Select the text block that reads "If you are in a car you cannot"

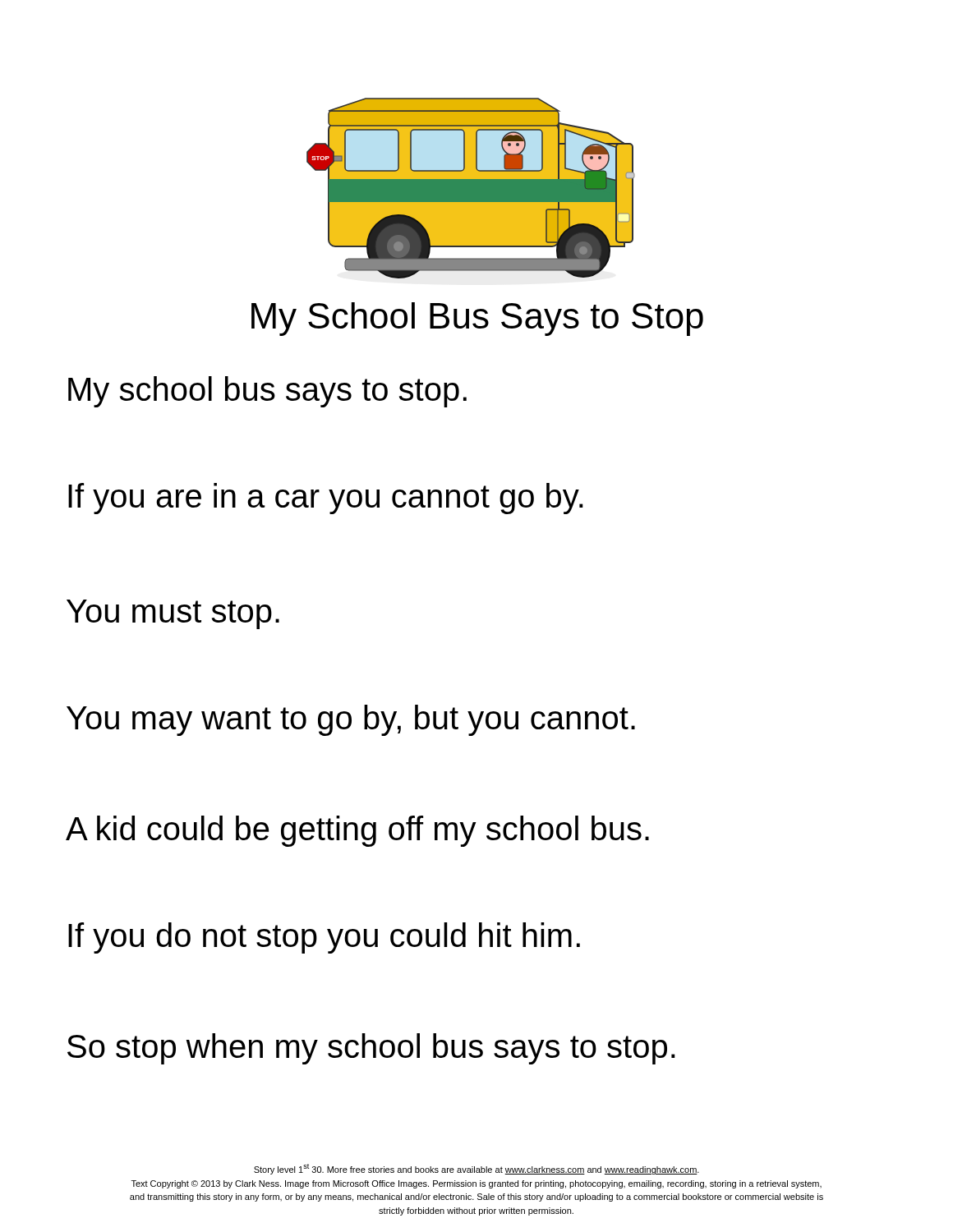point(476,496)
